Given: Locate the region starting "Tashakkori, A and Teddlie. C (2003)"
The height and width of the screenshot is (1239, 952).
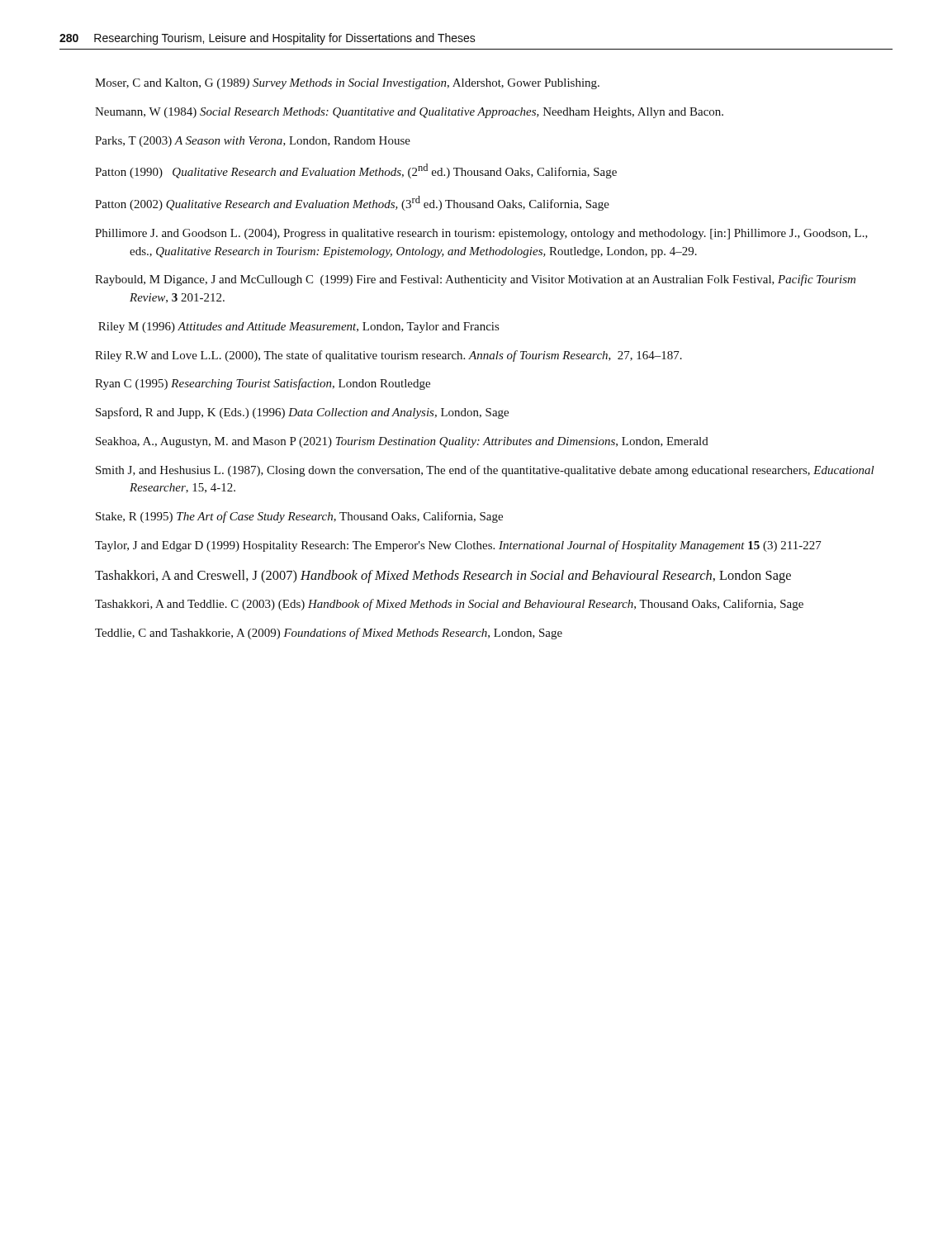Looking at the screenshot, I should tap(449, 604).
